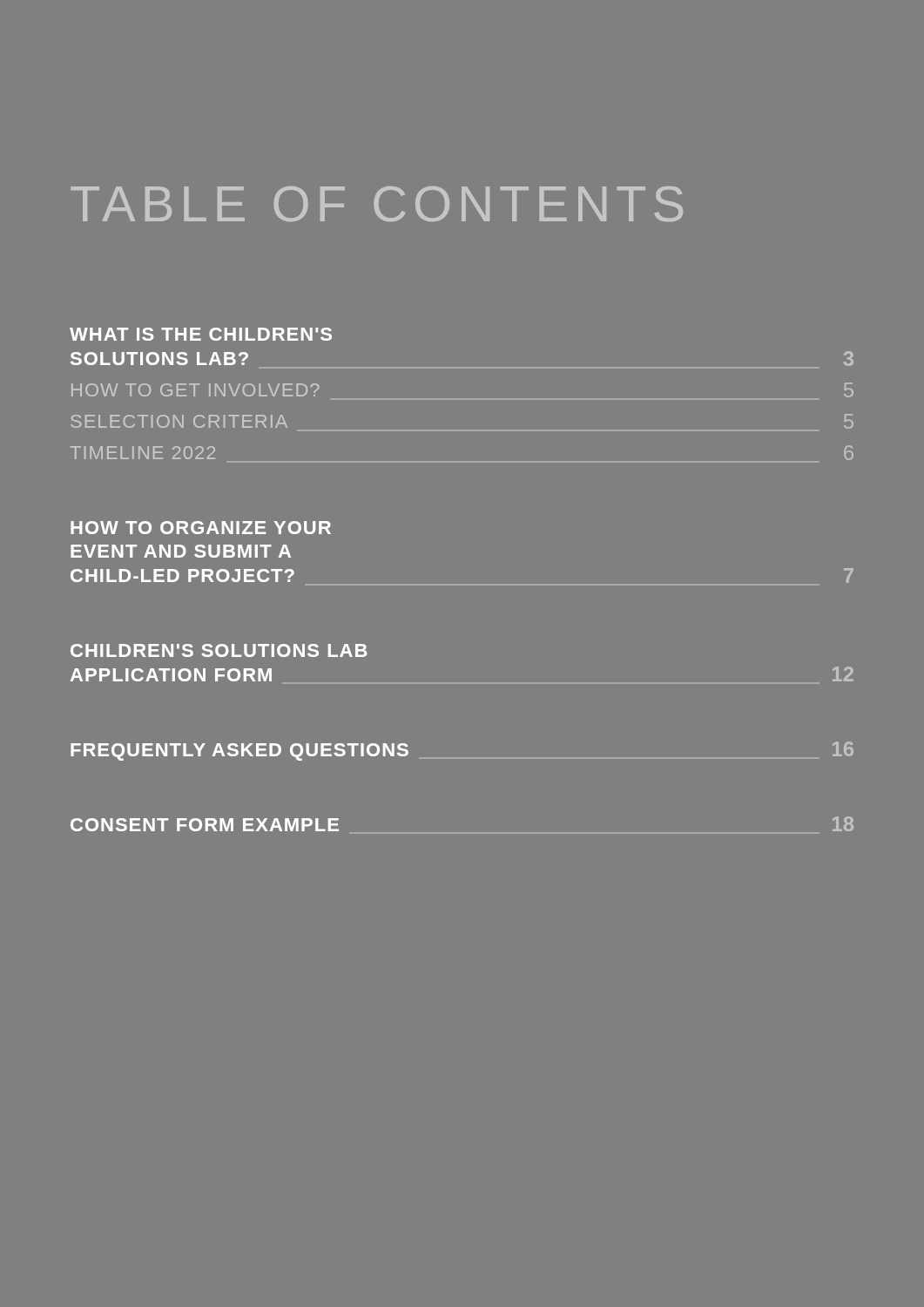Locate the list item that reads "CHILDREN'S SOLUTIONS LAB APPLICATION FORM"
The height and width of the screenshot is (1307, 924).
[219, 650]
